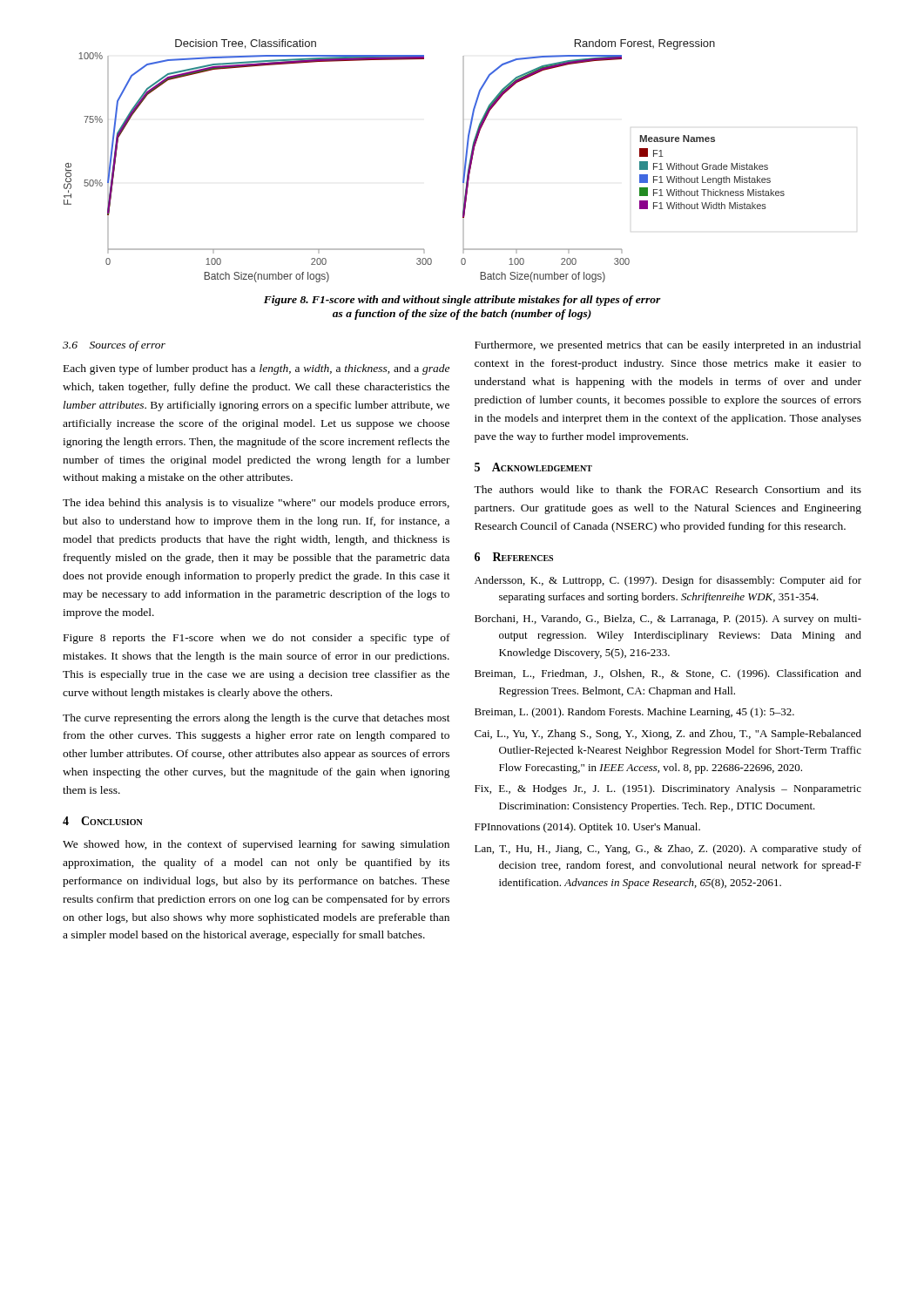The image size is (924, 1307).
Task: Point to the section header beginning "3.6 Sources of"
Action: pos(114,345)
